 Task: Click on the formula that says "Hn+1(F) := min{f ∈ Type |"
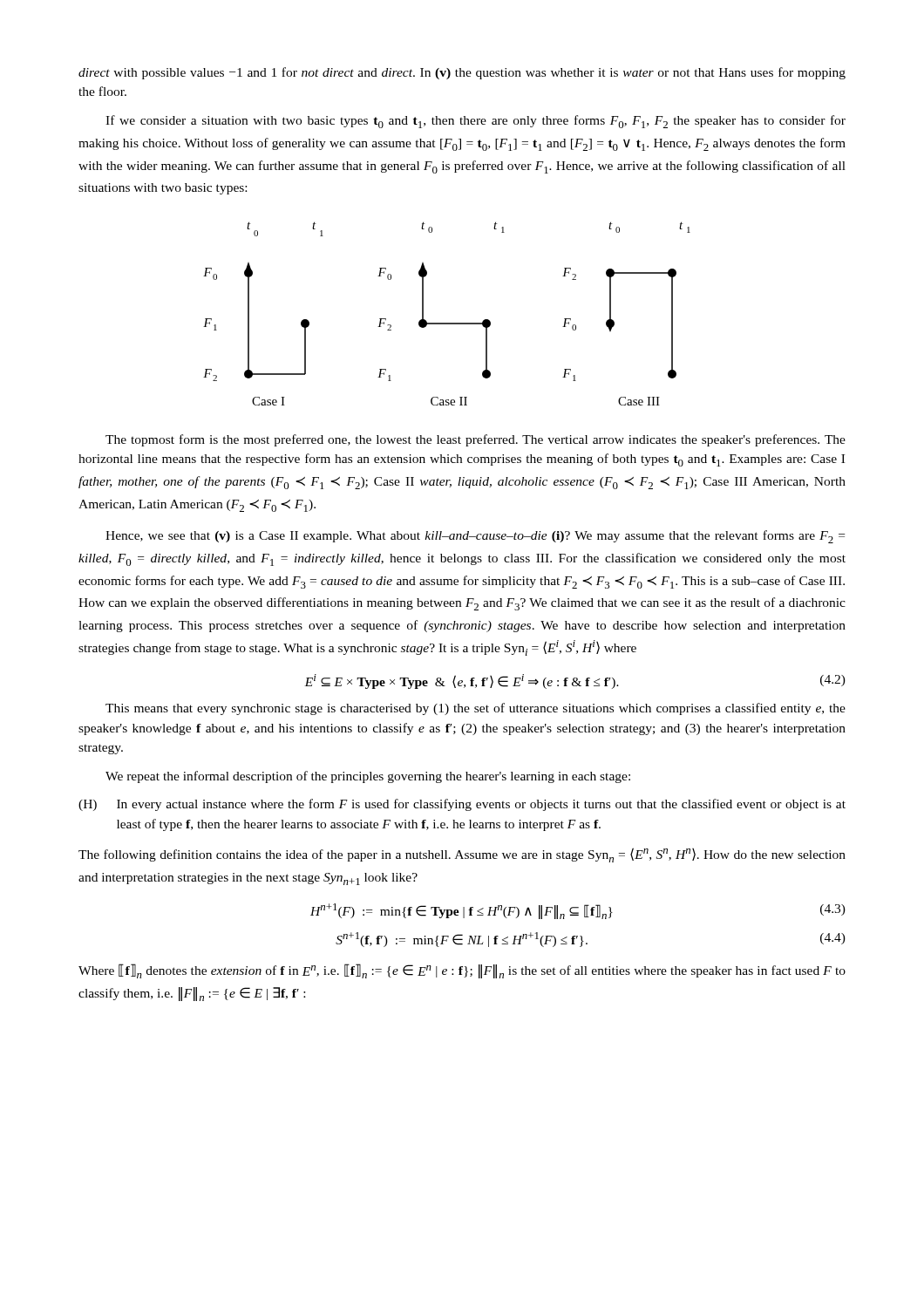pos(578,910)
